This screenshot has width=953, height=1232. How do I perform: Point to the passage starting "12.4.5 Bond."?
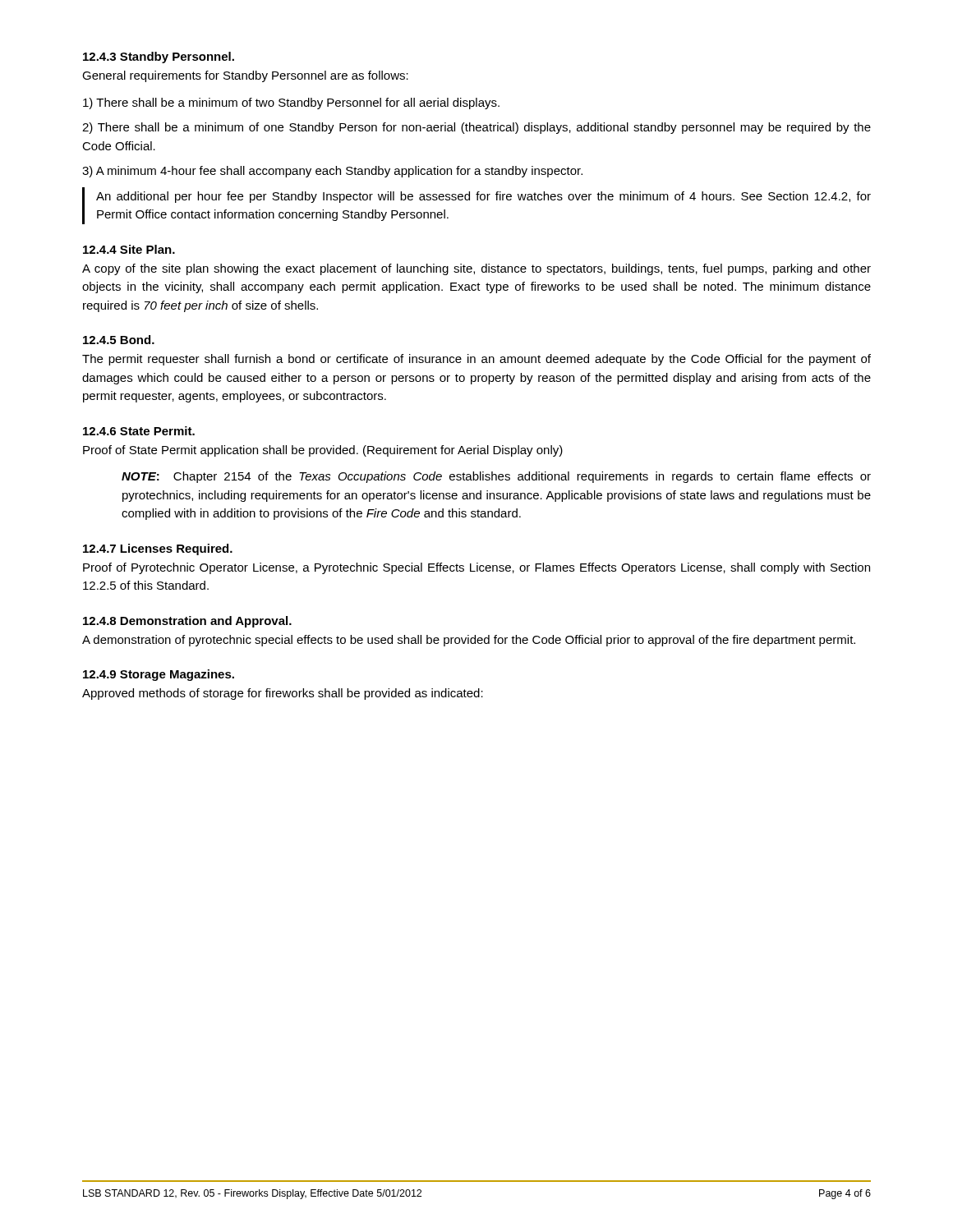click(118, 340)
